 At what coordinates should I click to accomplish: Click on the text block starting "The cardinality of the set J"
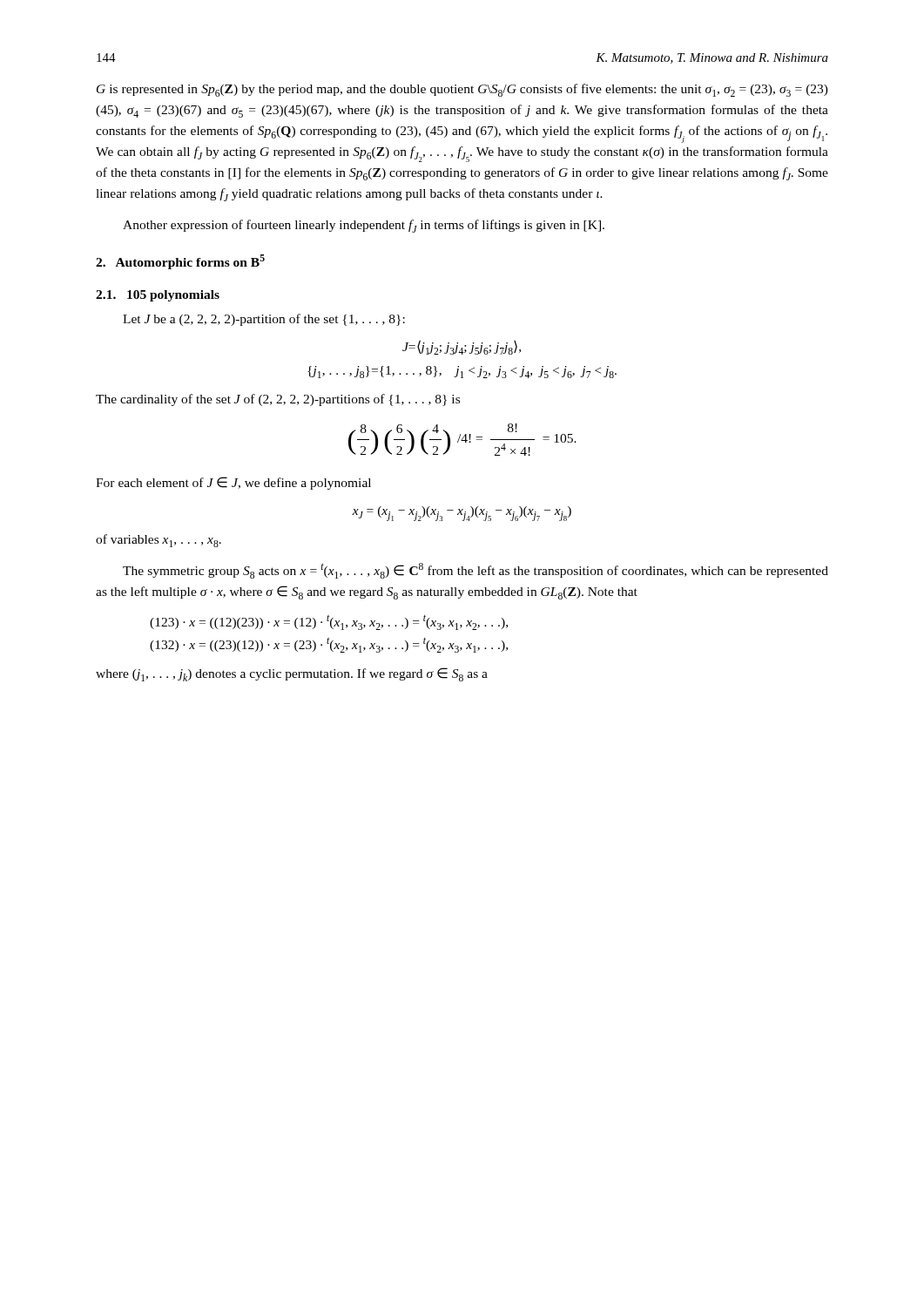pyautogui.click(x=462, y=399)
